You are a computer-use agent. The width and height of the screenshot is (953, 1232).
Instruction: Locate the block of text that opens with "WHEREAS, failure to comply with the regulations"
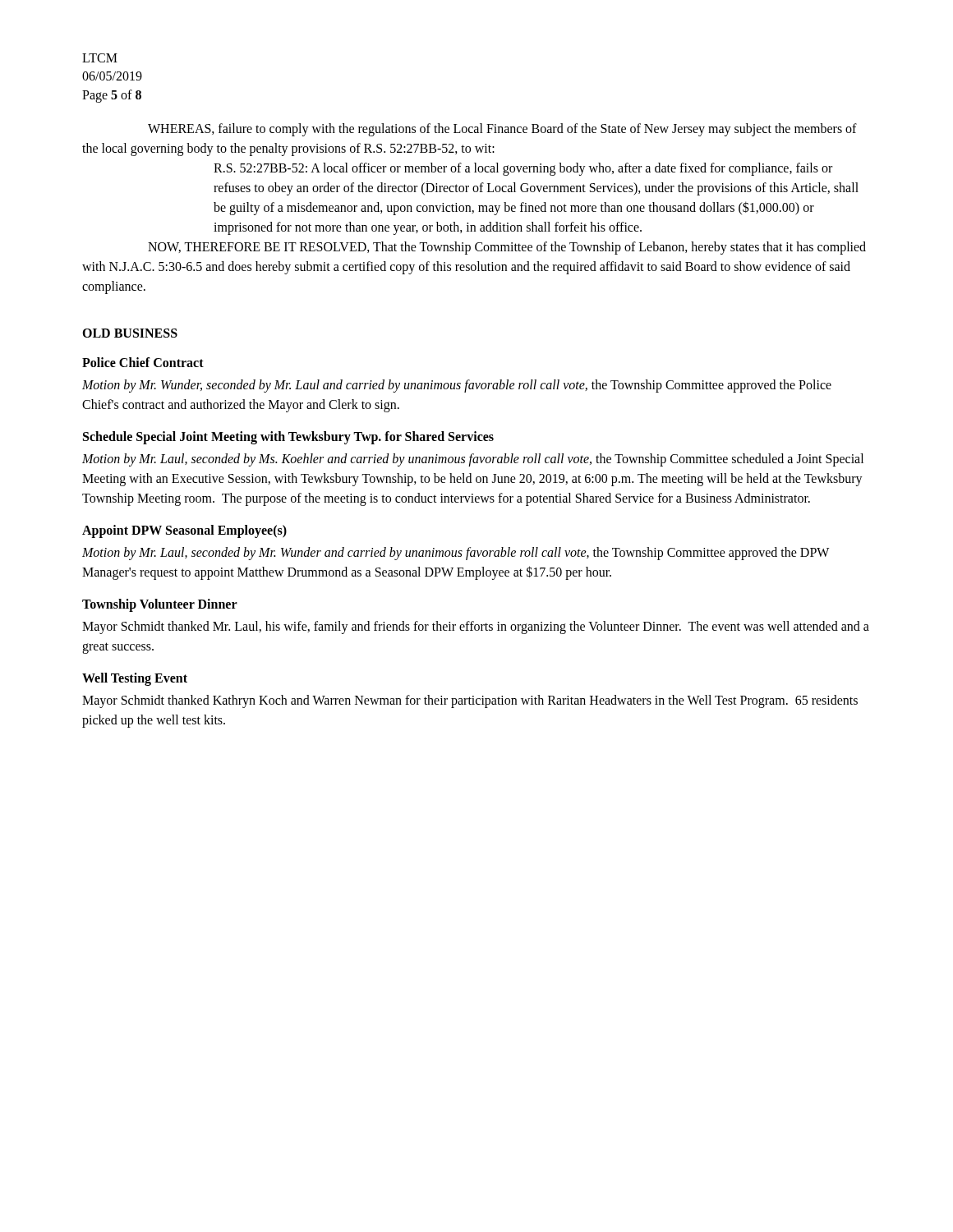point(476,139)
